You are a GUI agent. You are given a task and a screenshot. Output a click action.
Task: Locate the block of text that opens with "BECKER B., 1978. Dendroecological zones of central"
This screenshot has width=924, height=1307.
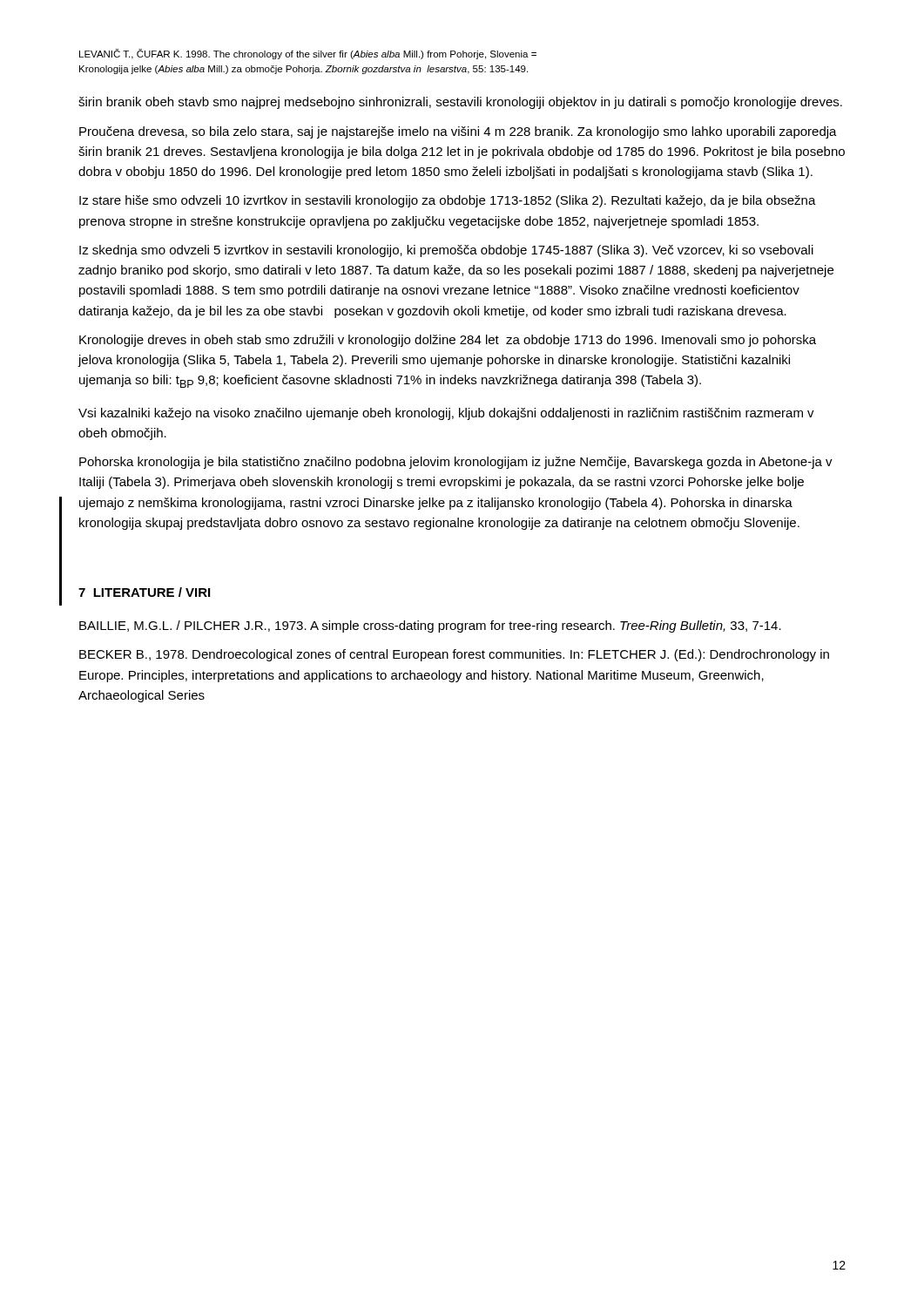pos(454,675)
